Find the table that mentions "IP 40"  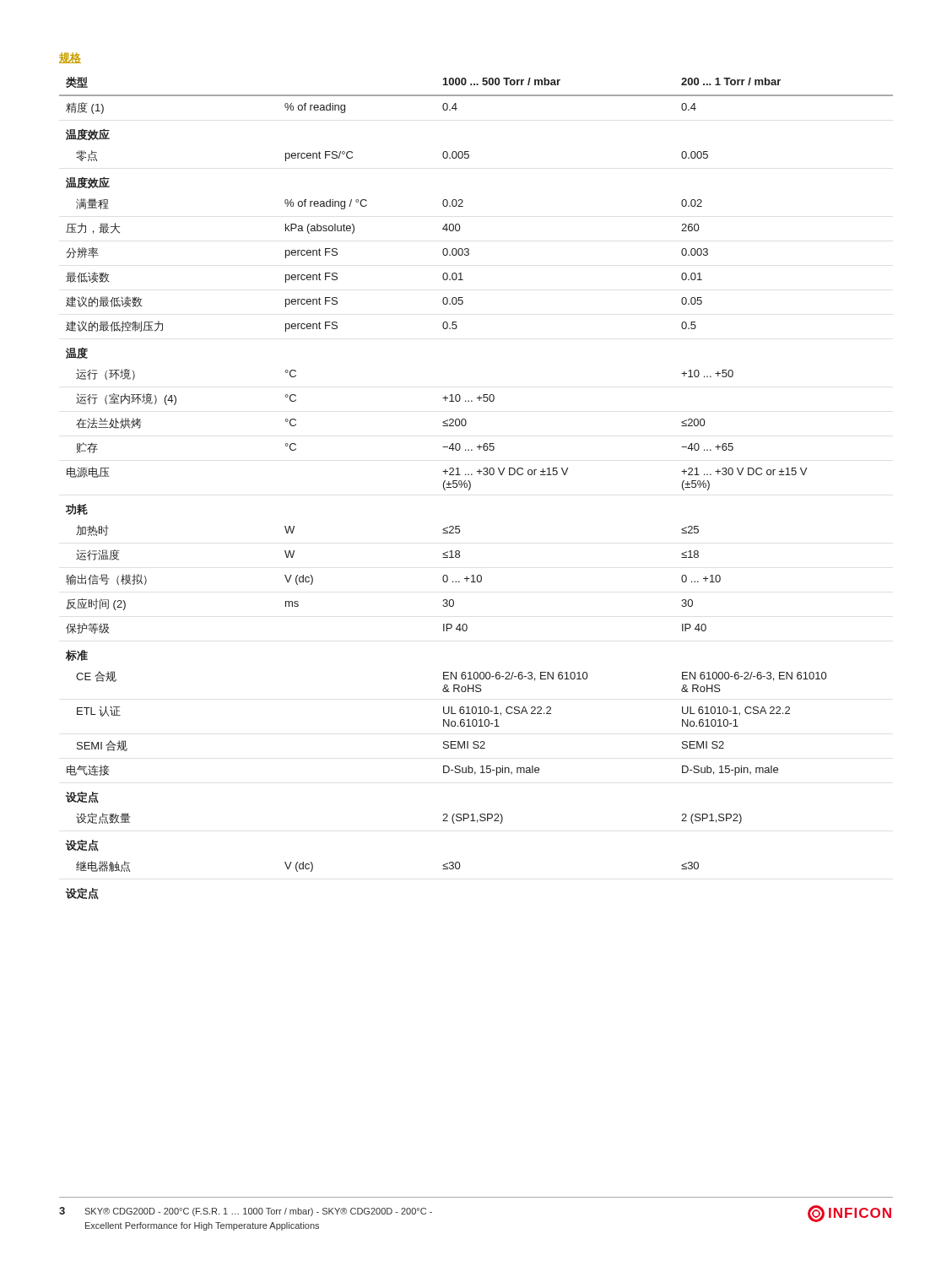(x=476, y=487)
